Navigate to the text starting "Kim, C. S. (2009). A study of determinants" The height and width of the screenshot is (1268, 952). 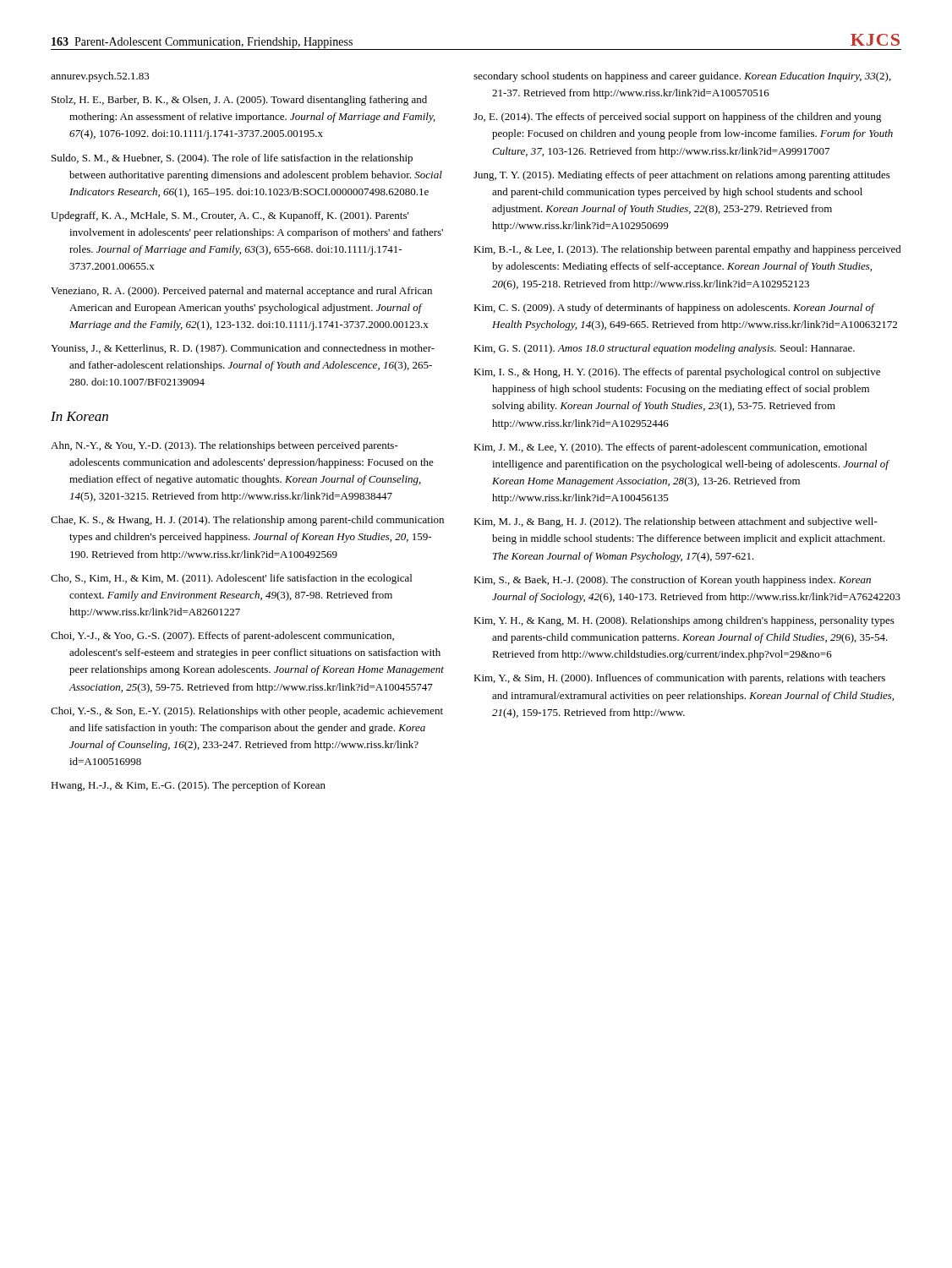point(686,316)
